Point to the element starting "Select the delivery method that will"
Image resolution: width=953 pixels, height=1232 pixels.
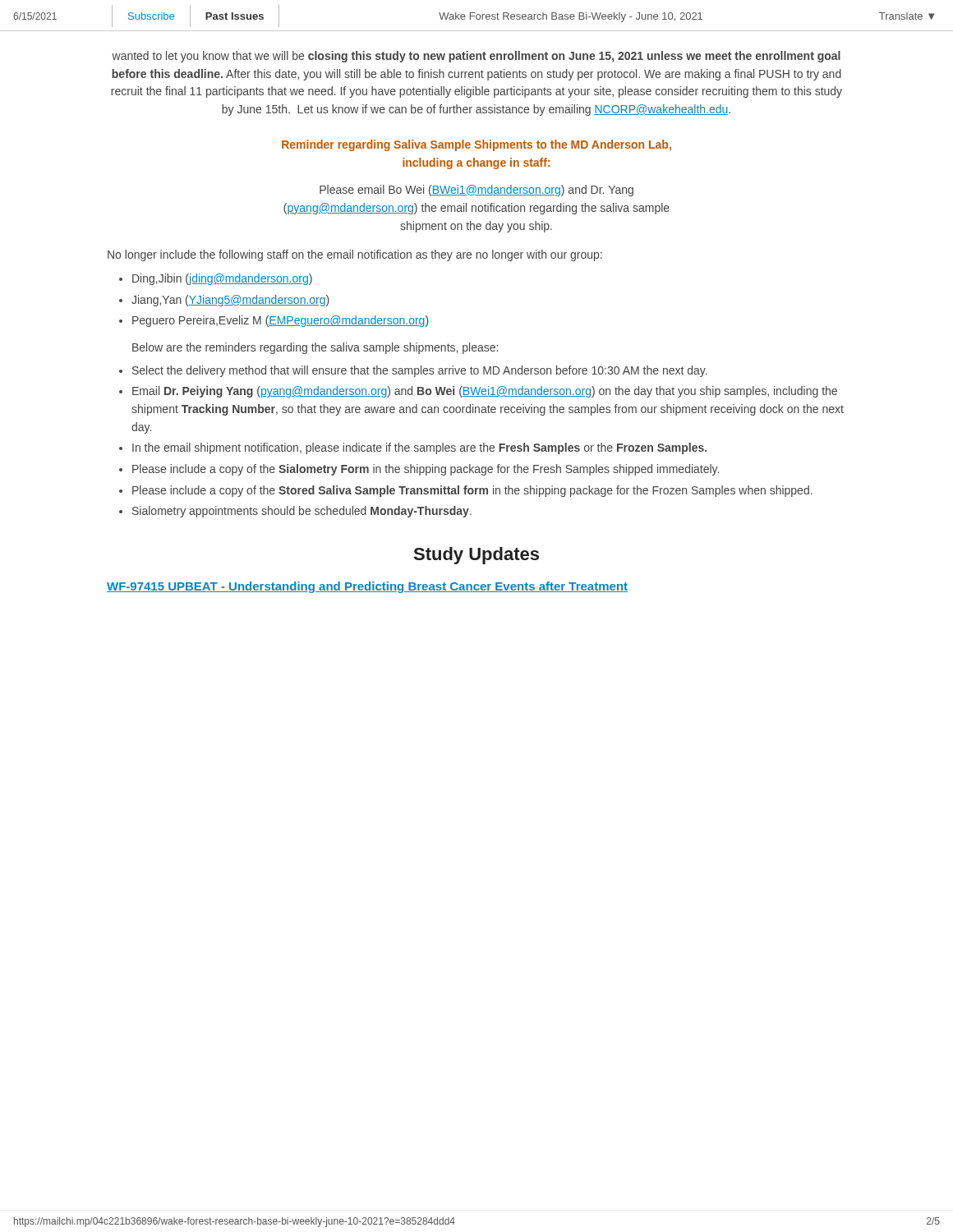tap(476, 371)
